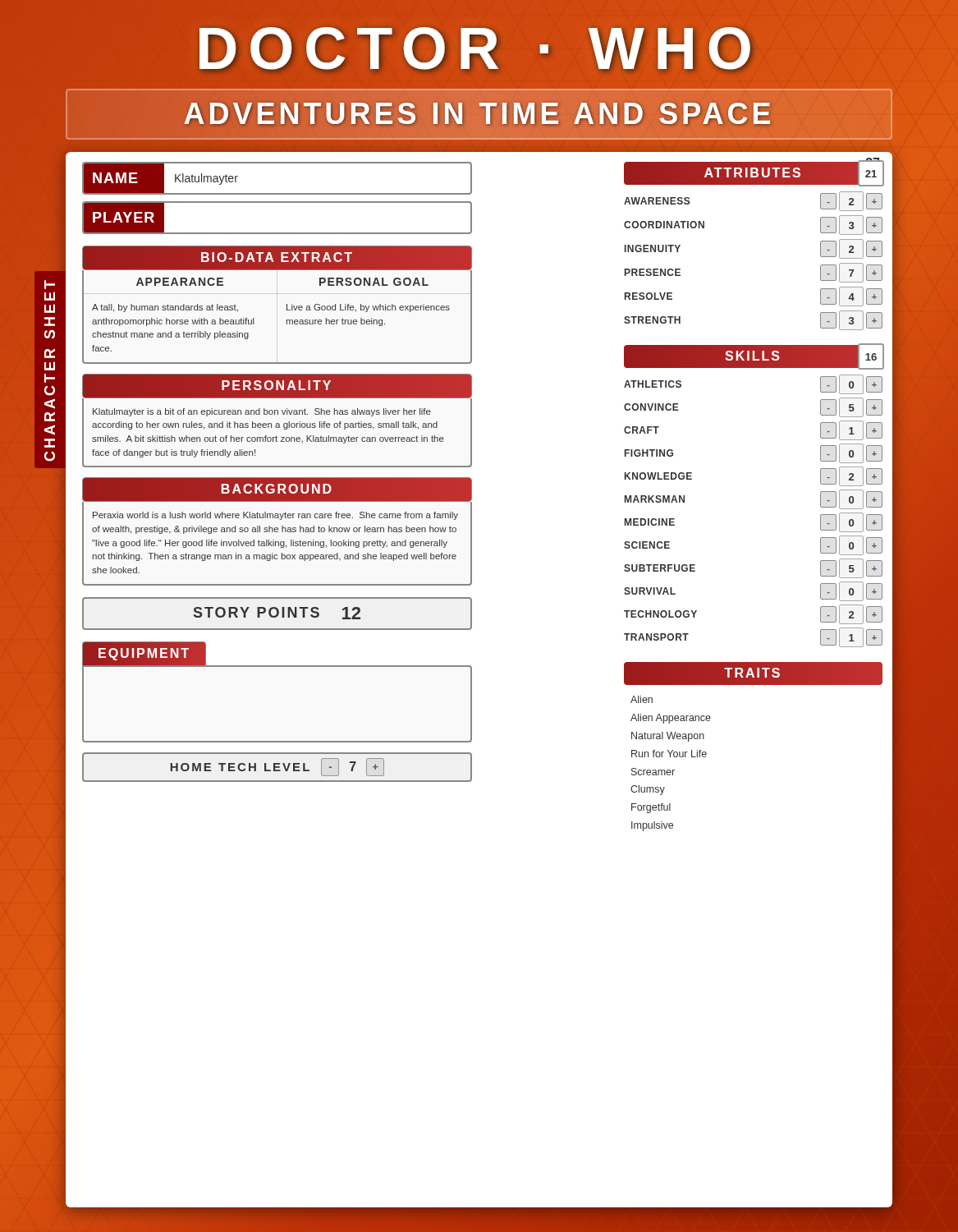Locate the block of text that opens with "Peraxia world is"

click(x=275, y=543)
